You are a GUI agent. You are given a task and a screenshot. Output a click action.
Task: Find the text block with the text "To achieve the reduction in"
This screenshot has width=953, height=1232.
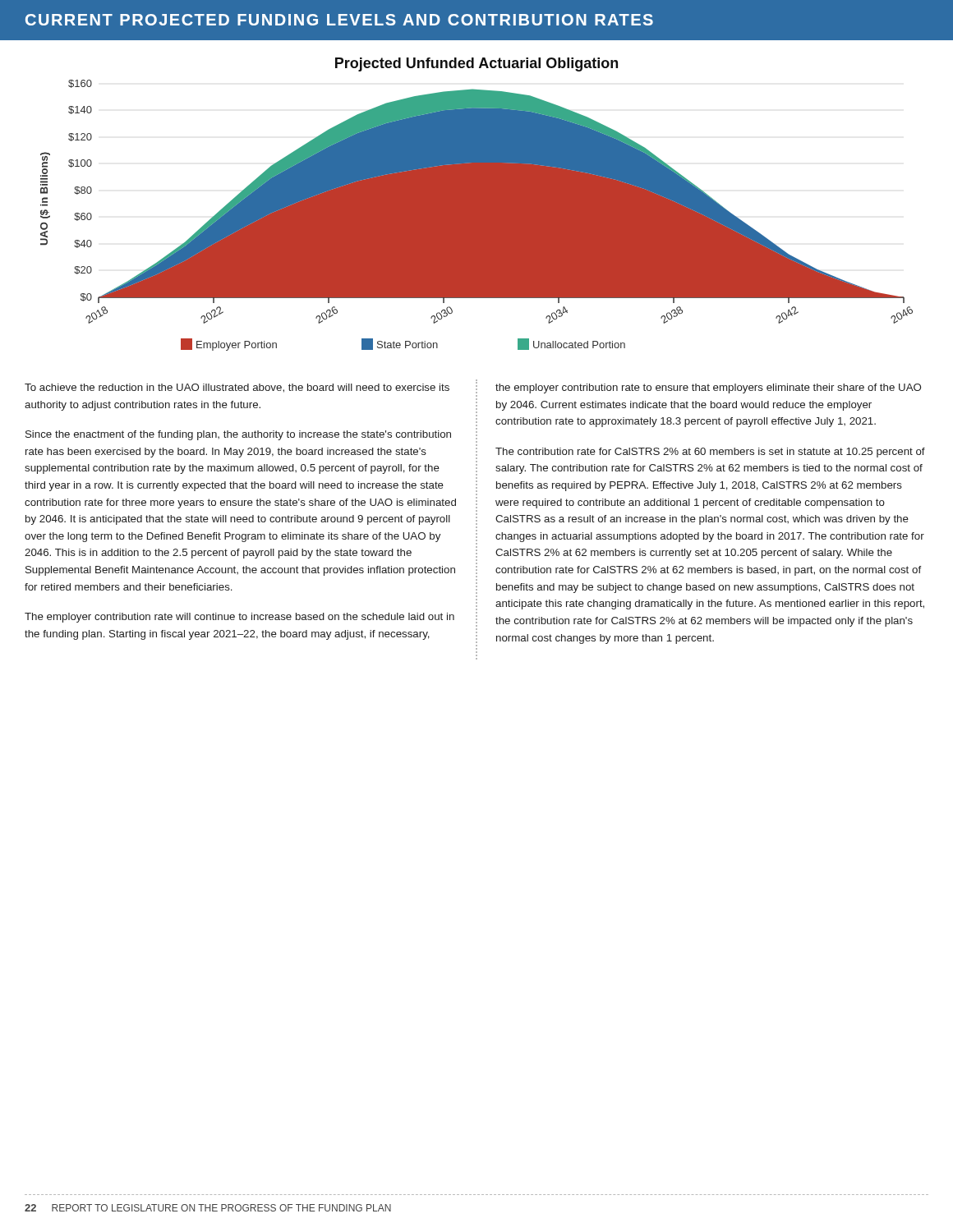coord(237,396)
